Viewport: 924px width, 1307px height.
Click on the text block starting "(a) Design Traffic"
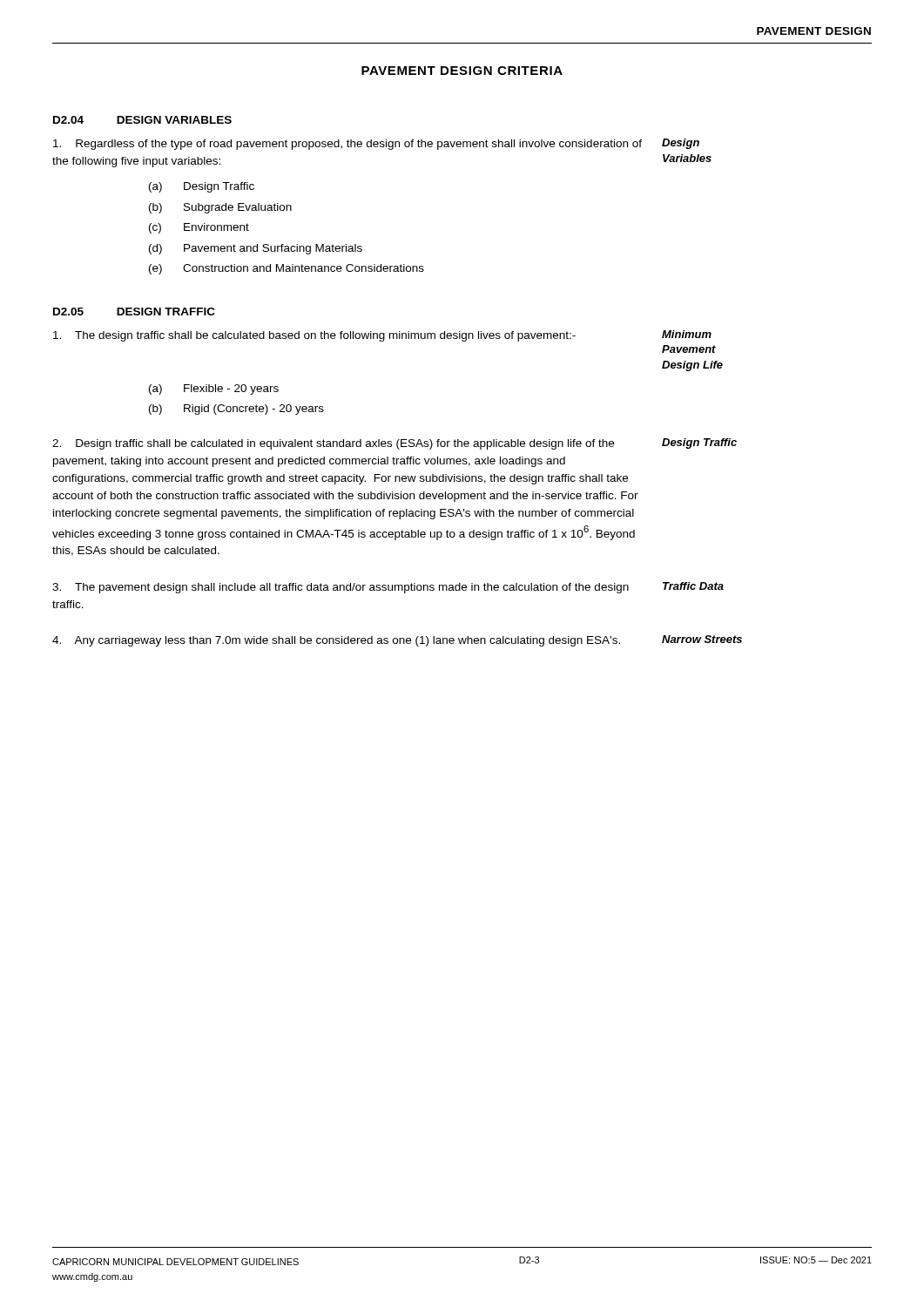click(201, 186)
